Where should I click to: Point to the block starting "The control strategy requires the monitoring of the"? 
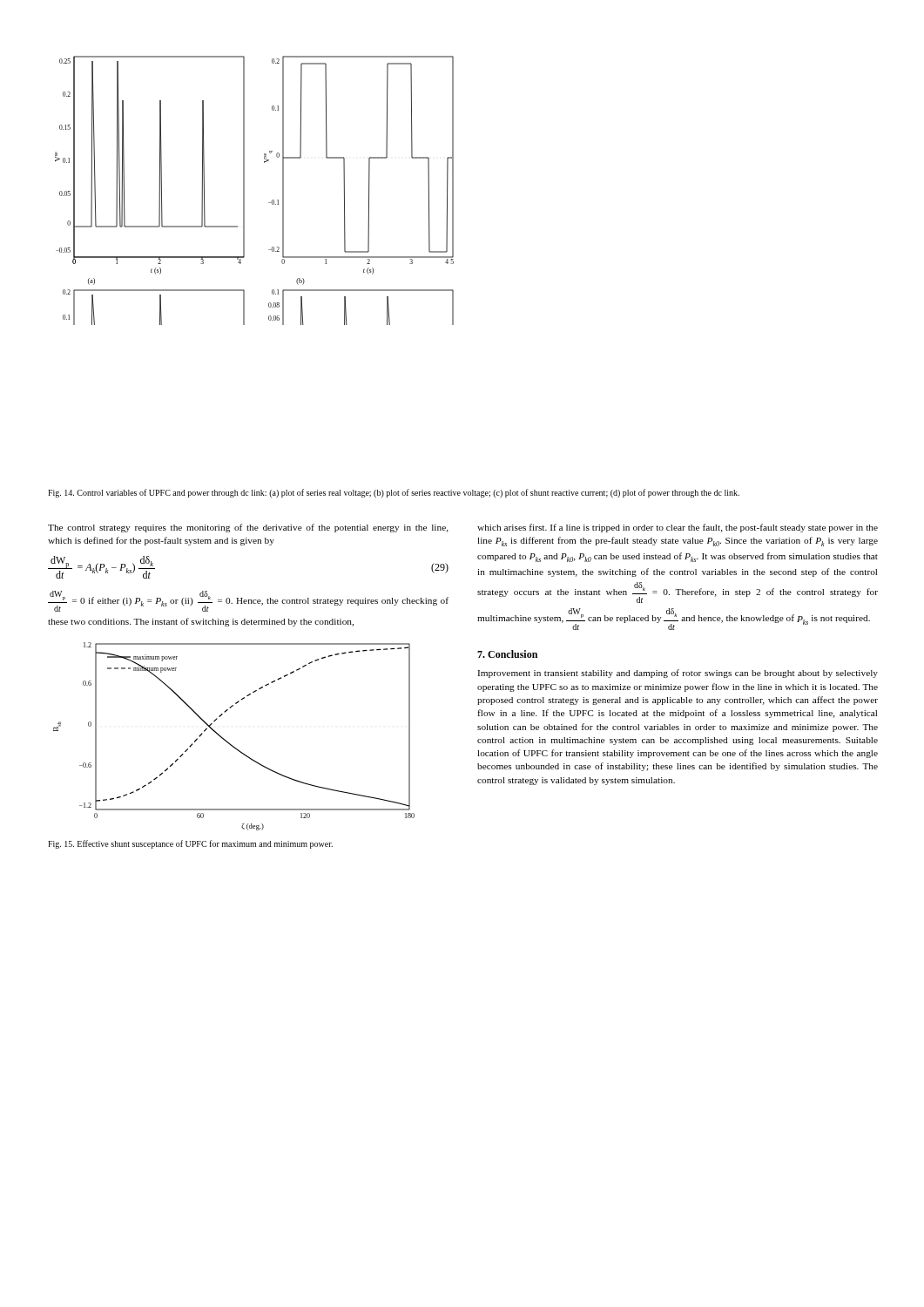(x=248, y=534)
